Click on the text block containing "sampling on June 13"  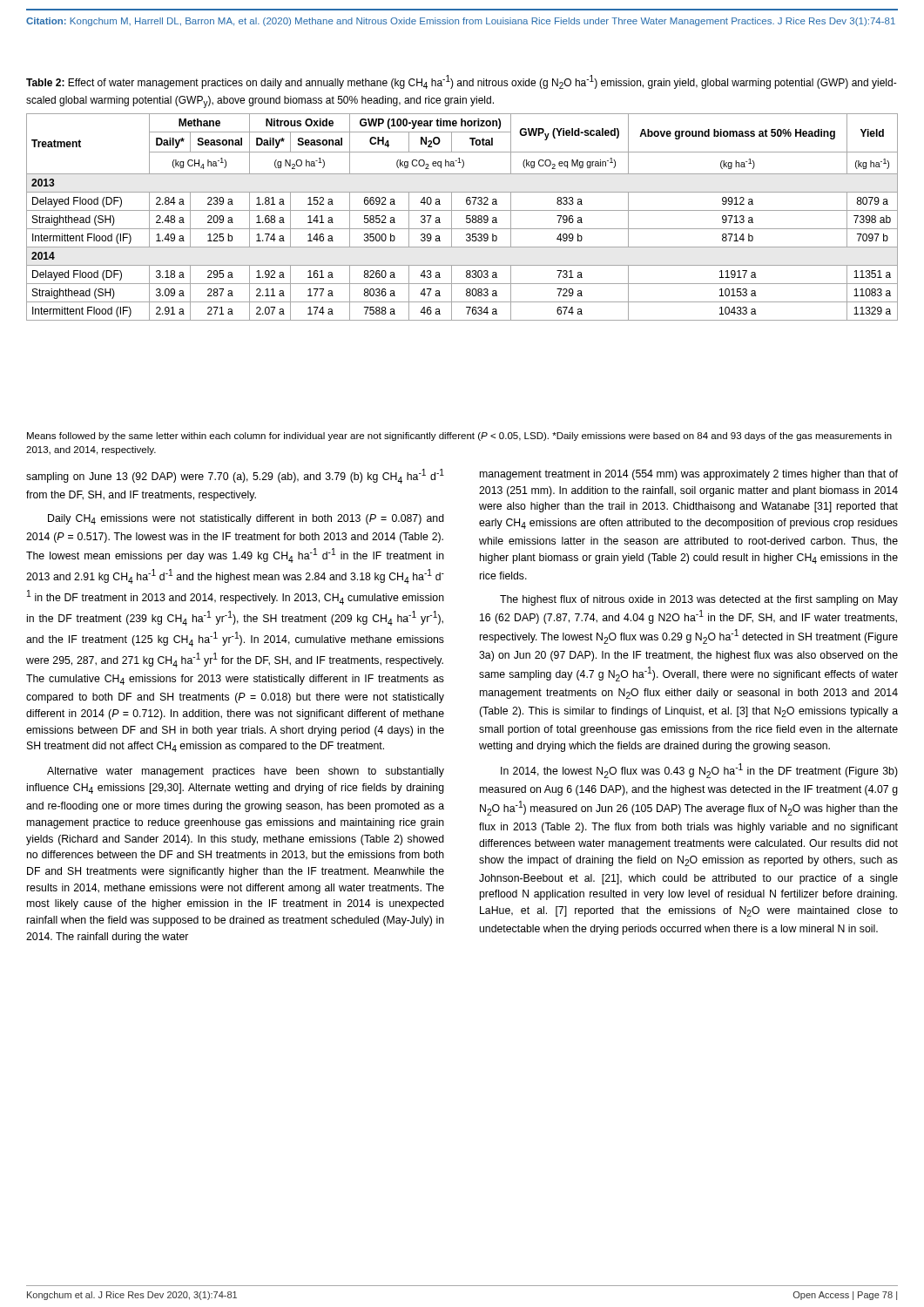pos(235,706)
